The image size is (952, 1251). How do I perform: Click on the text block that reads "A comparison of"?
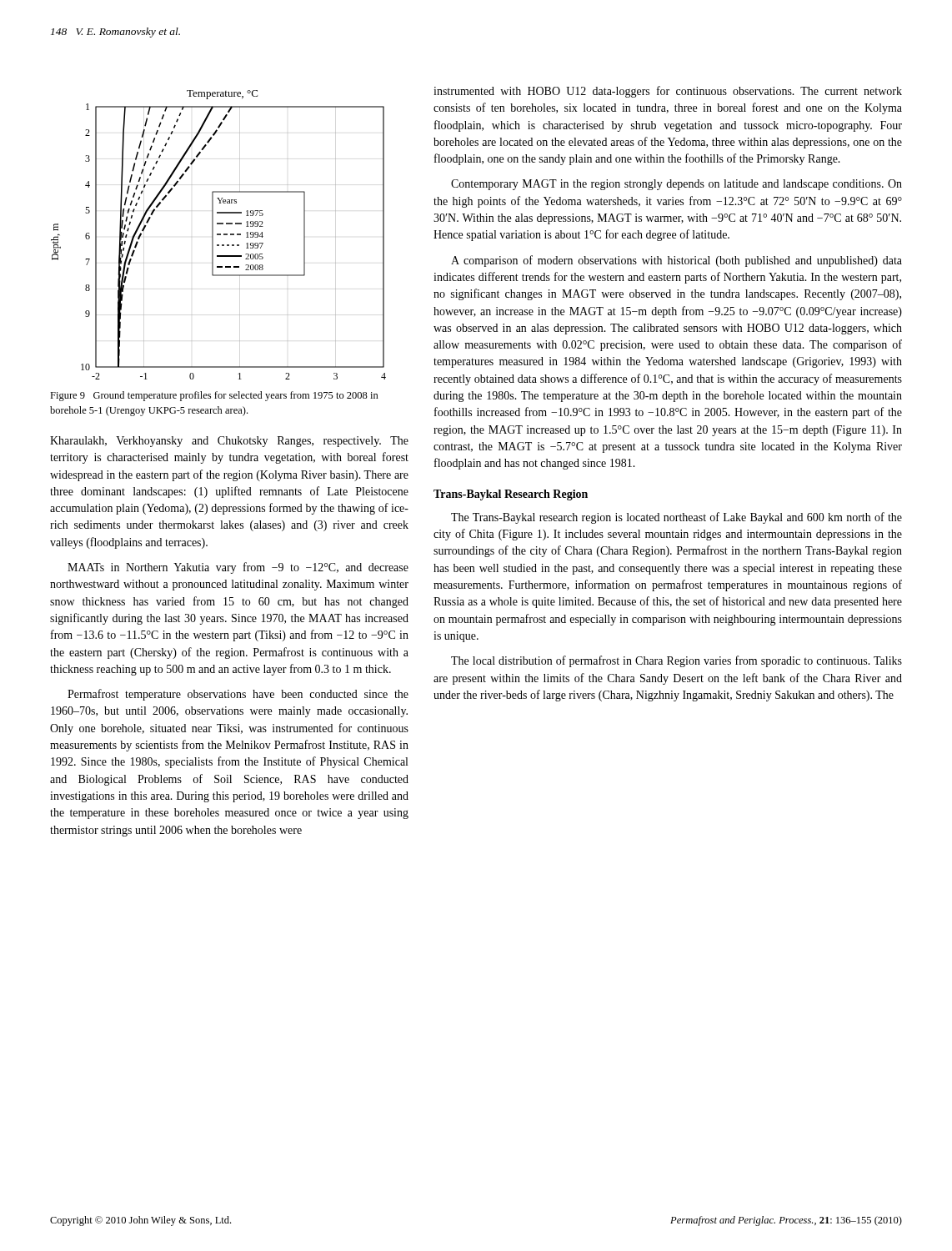click(x=668, y=362)
